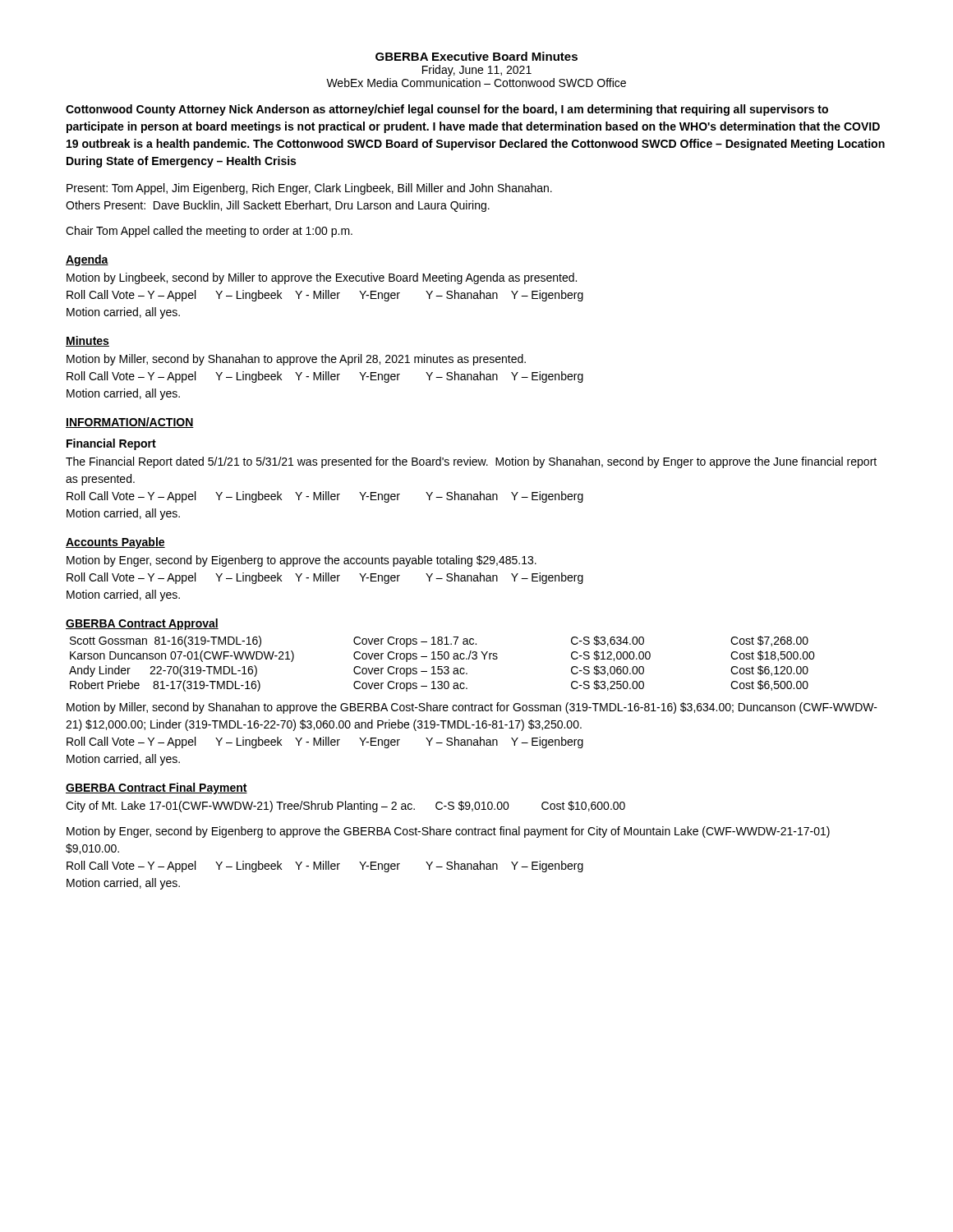The image size is (953, 1232).
Task: Point to the region starting "The Financial Report dated 5/1/21 to 5/31/21 was"
Action: [471, 487]
